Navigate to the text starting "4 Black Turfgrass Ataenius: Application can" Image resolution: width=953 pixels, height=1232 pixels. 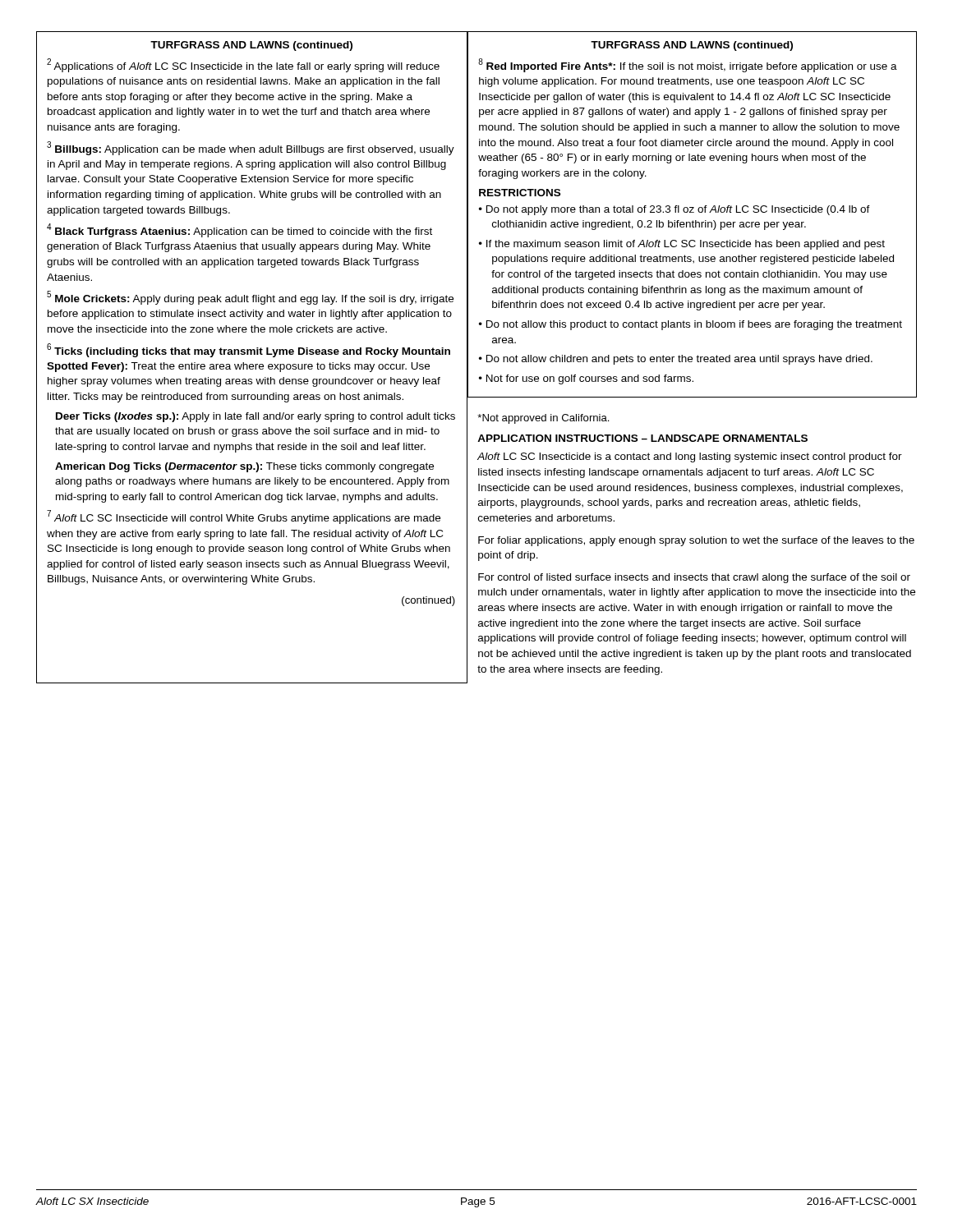pos(240,253)
